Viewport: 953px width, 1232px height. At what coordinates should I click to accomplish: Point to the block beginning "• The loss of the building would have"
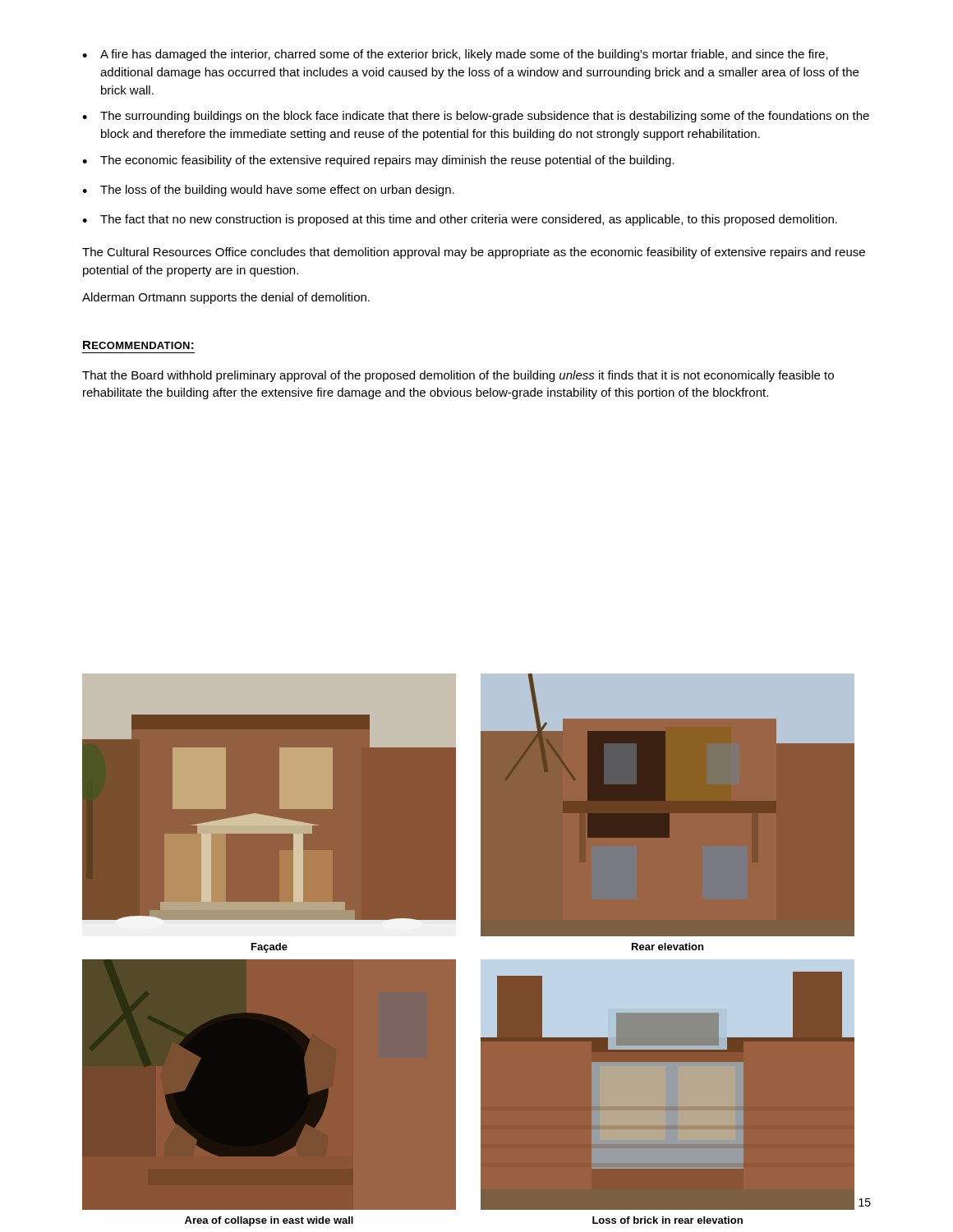pyautogui.click(x=269, y=191)
